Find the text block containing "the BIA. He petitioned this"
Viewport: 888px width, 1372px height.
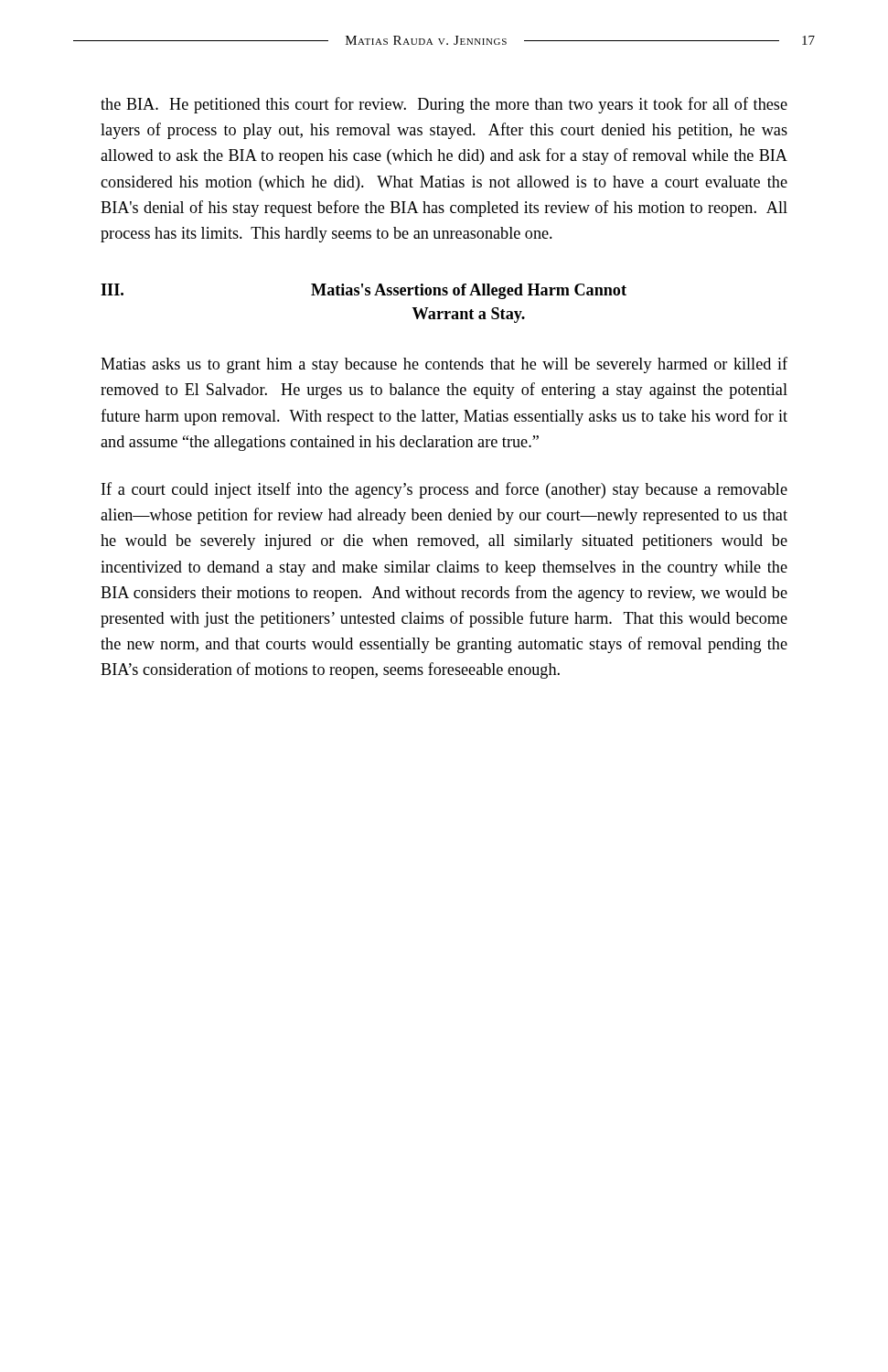tap(444, 169)
